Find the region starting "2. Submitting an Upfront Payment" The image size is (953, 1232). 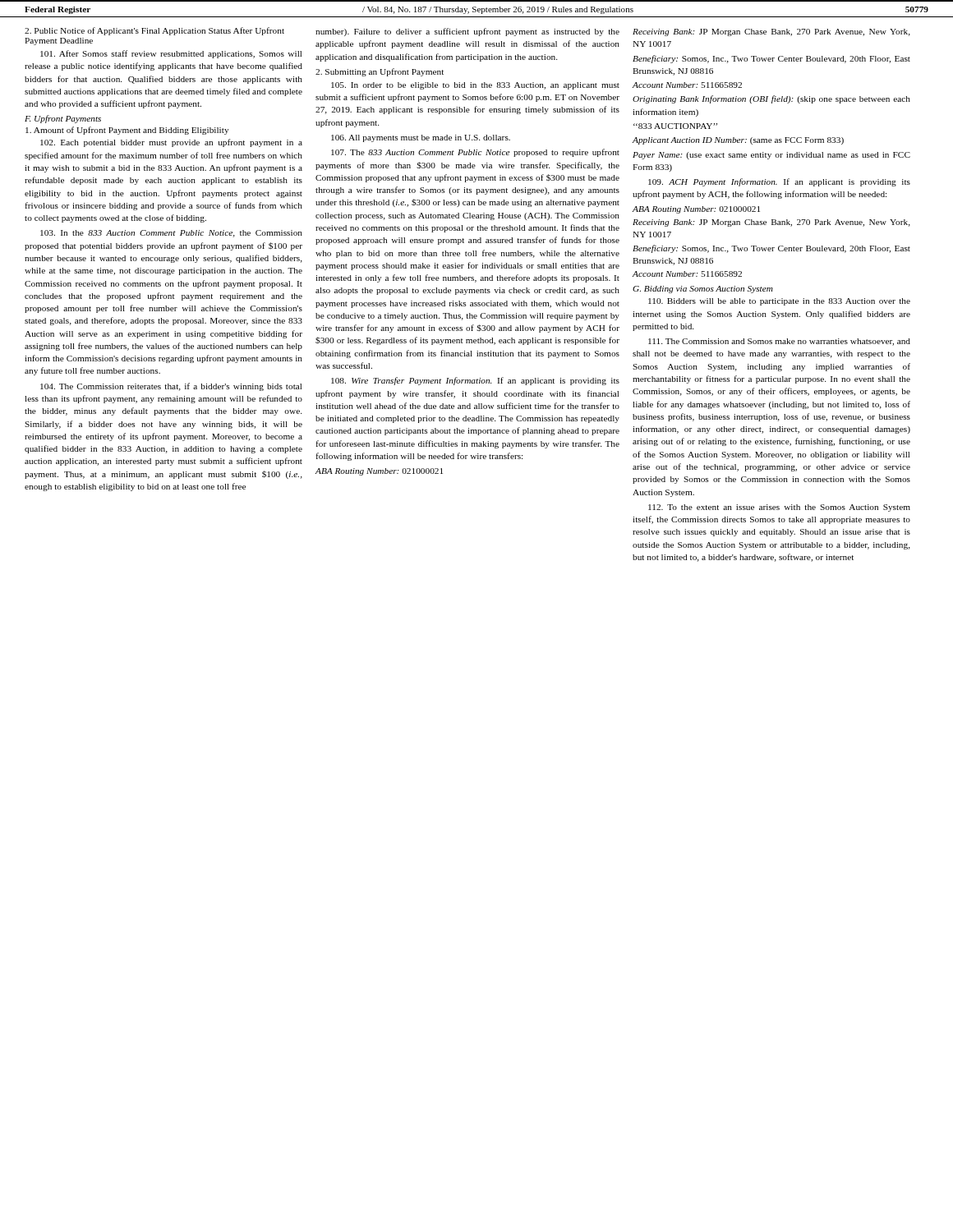[380, 71]
